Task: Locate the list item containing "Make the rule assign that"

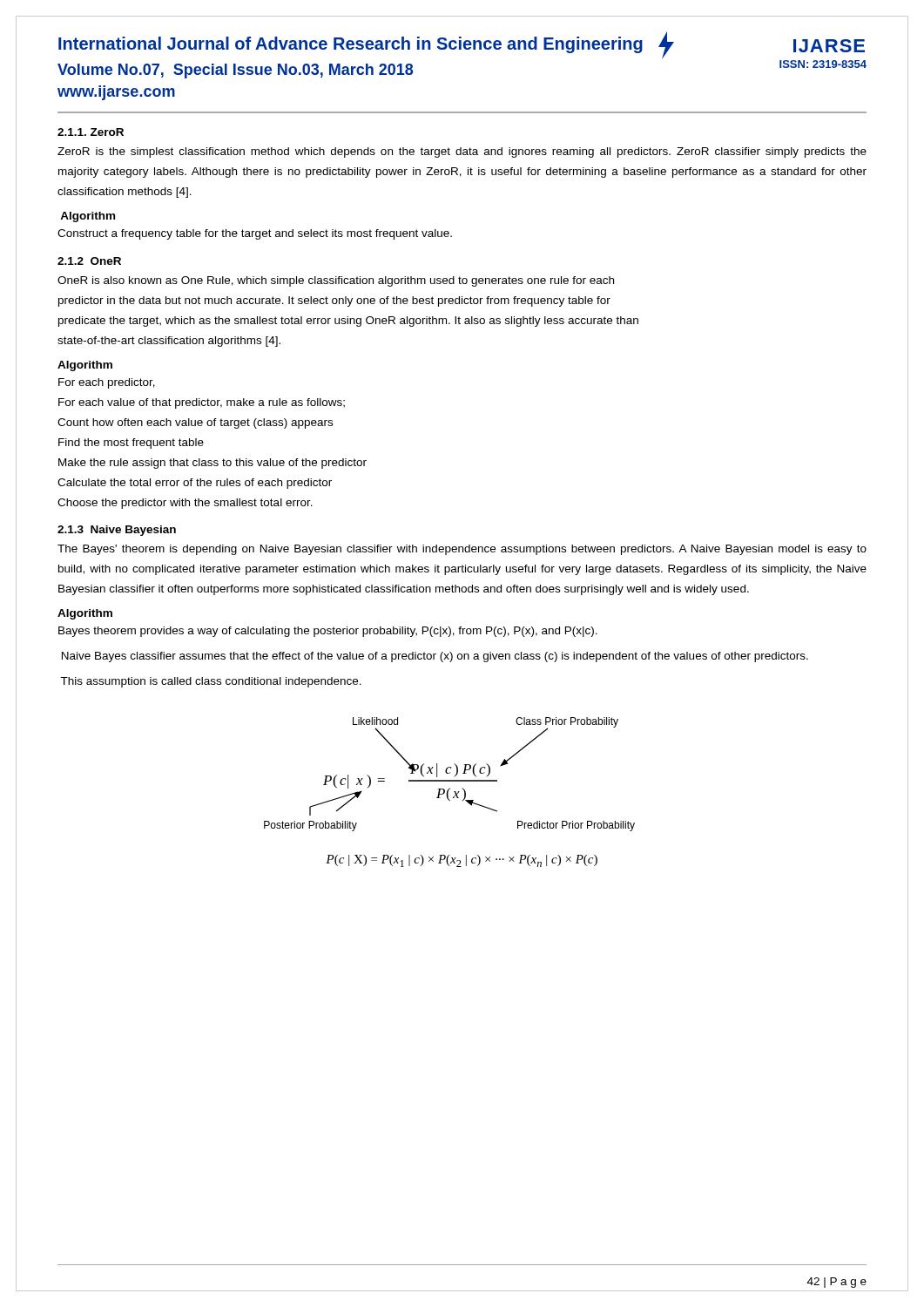Action: (x=212, y=462)
